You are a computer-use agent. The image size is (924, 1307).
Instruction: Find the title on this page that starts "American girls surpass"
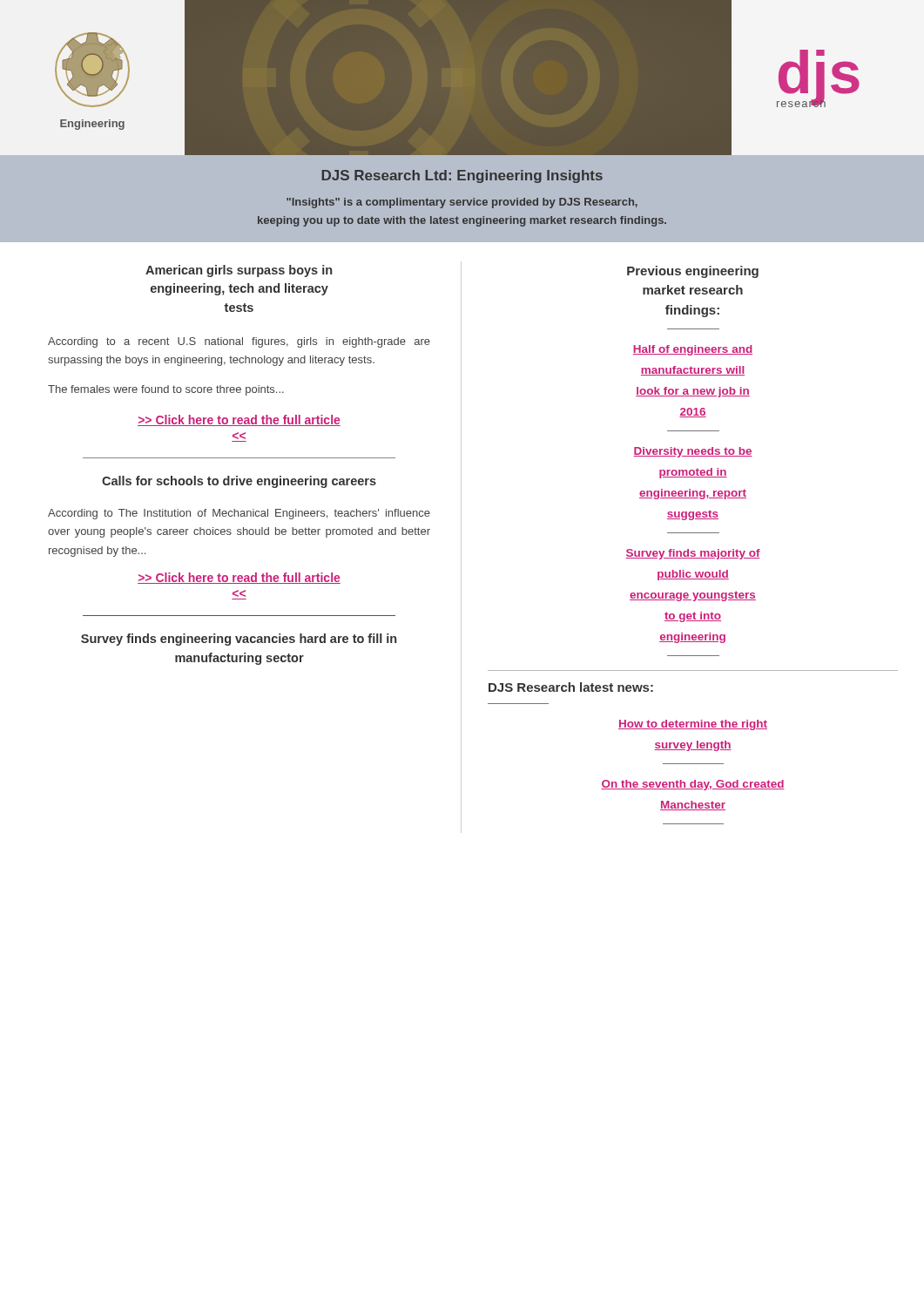239,289
